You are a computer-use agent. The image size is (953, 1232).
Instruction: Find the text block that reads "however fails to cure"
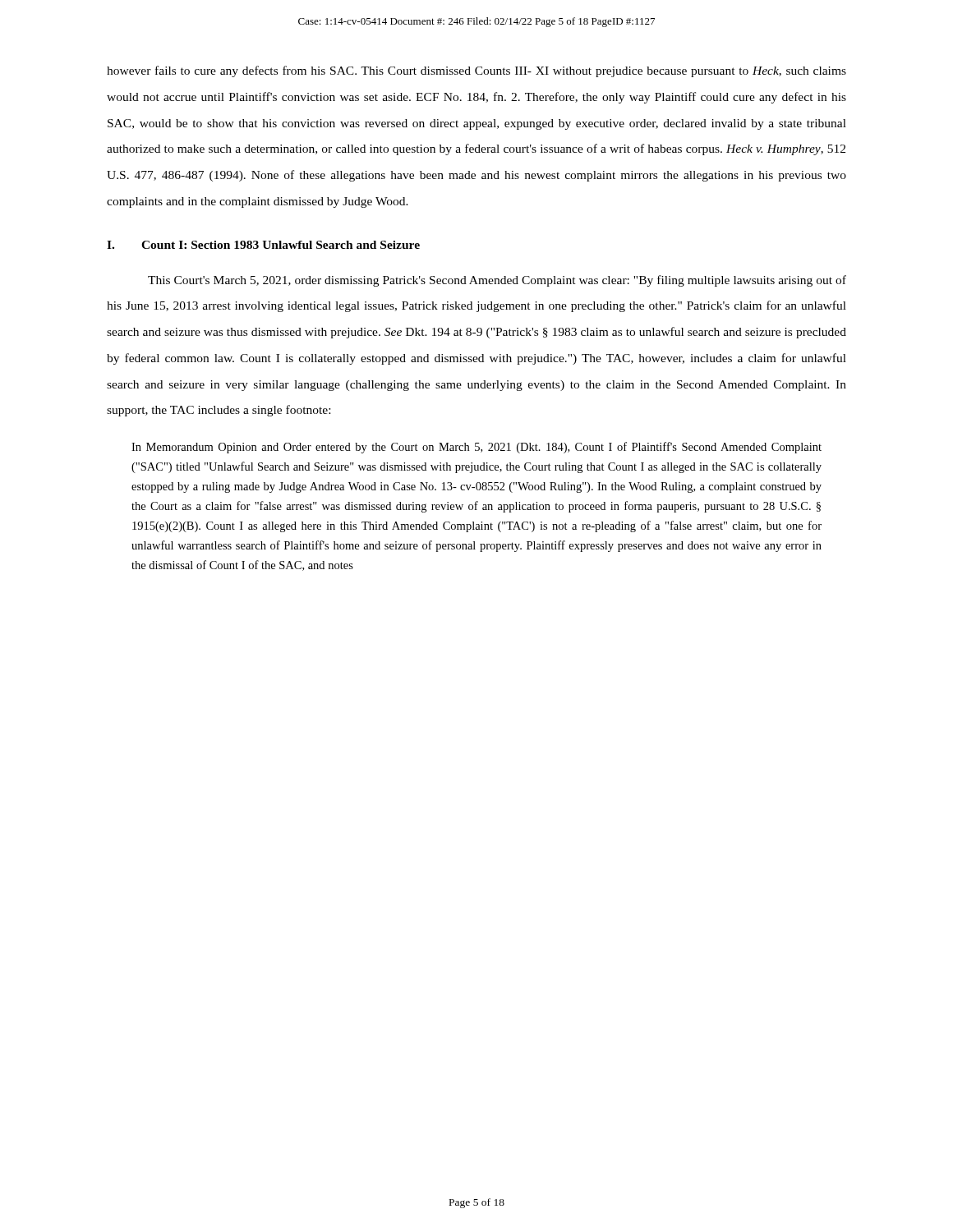(x=476, y=136)
